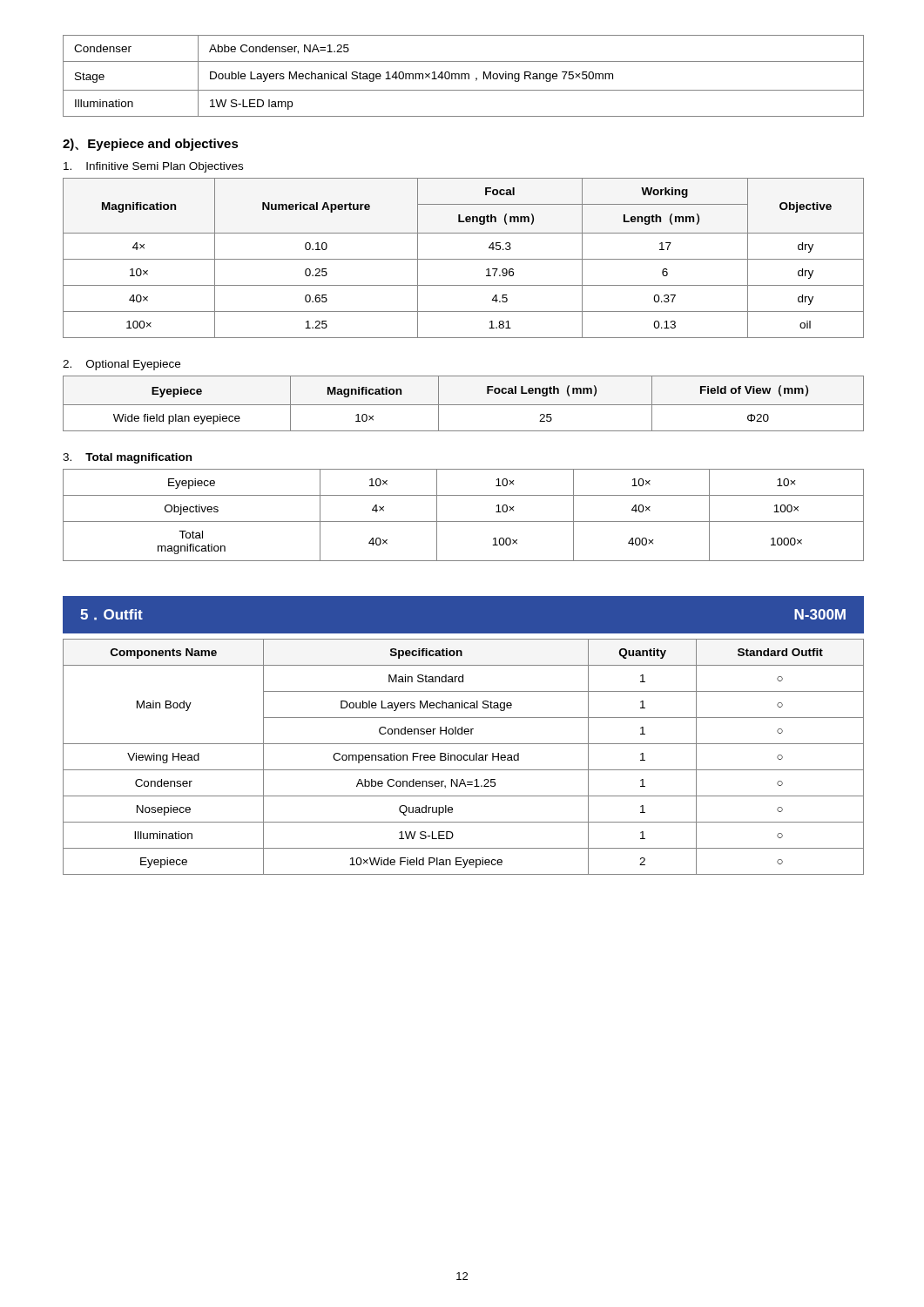This screenshot has height=1307, width=924.
Task: Select the section header containing "3. Total magnification"
Action: (128, 457)
